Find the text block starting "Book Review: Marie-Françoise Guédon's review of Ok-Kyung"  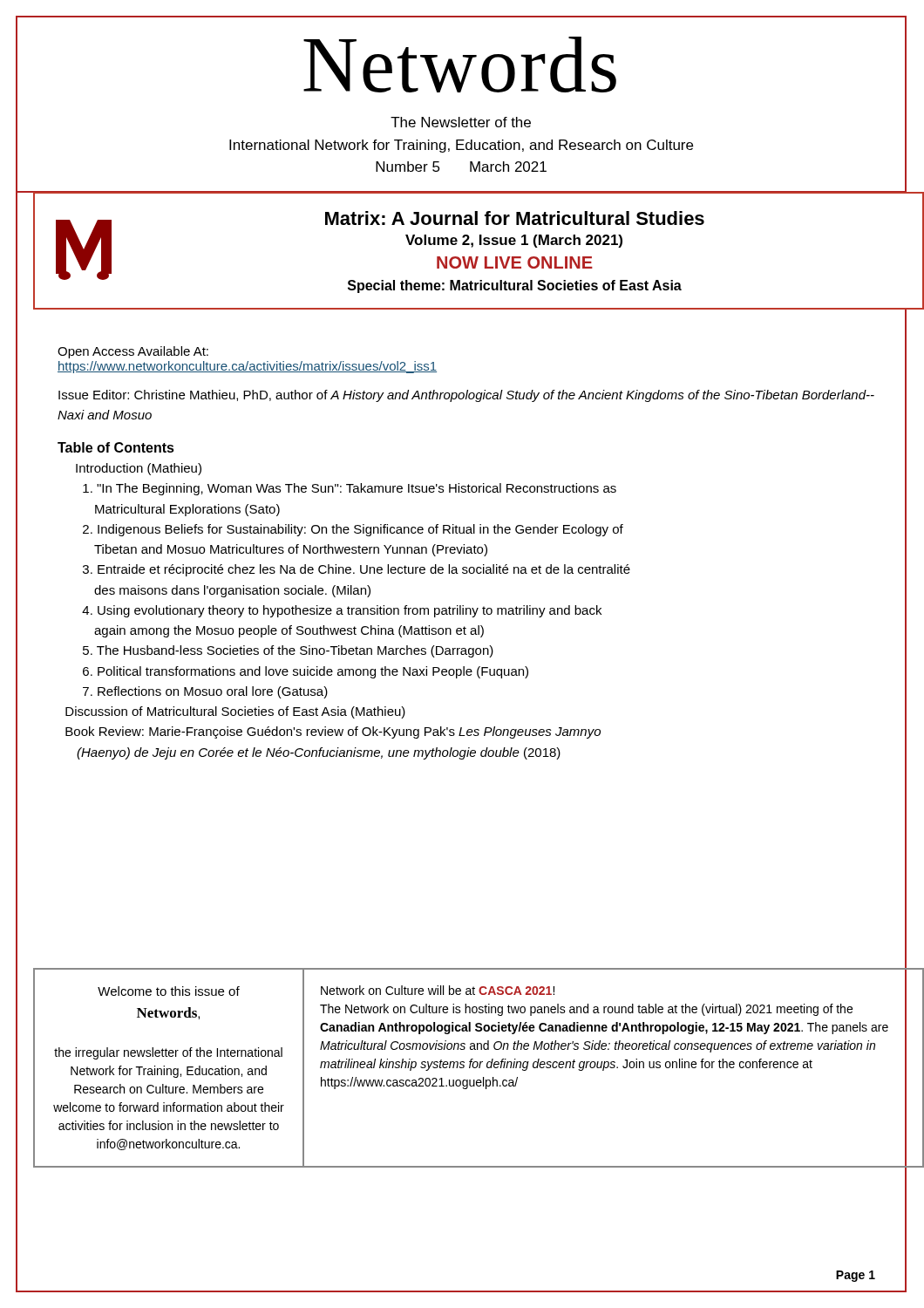click(329, 742)
